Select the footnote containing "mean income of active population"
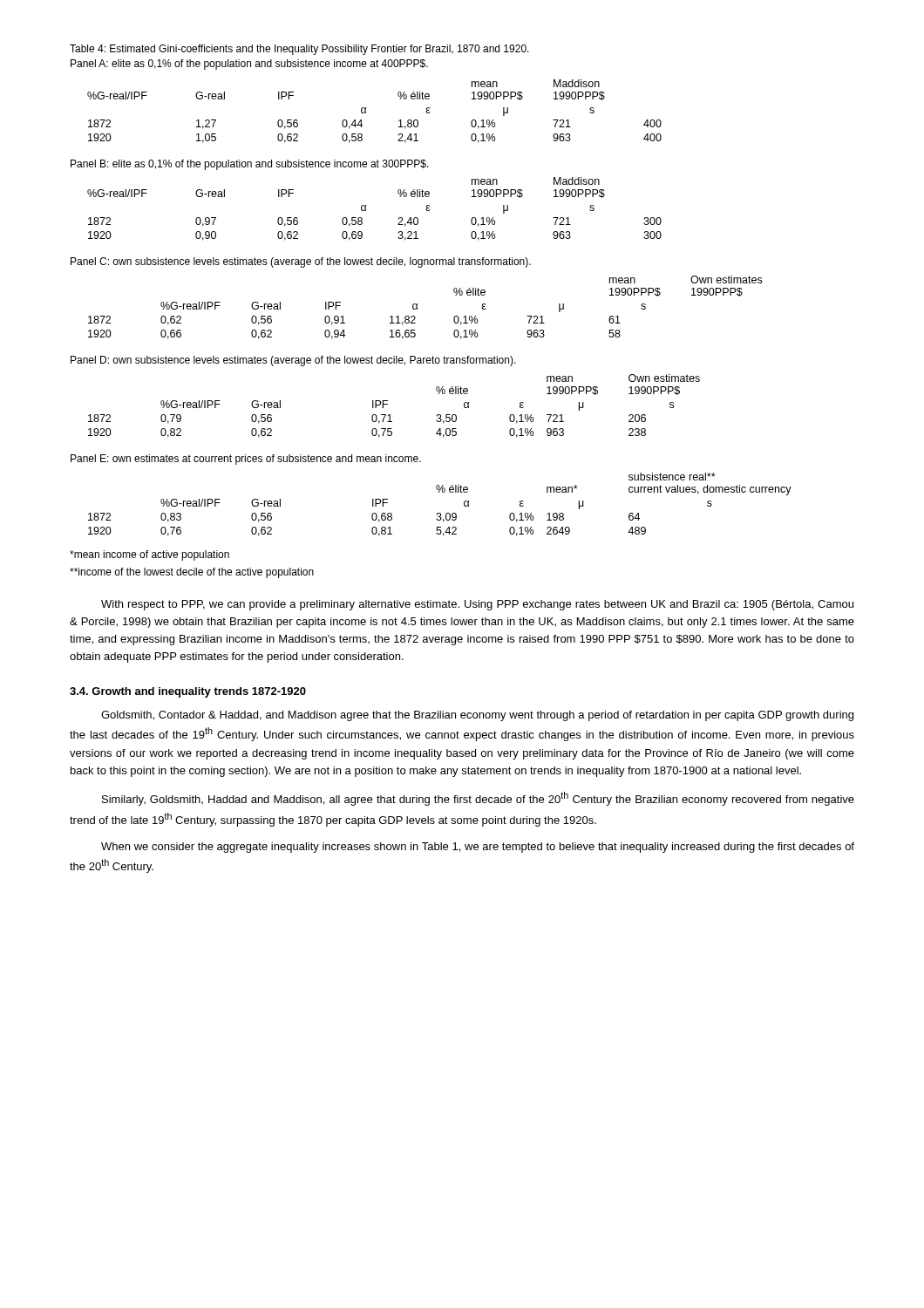The image size is (924, 1308). [x=150, y=554]
